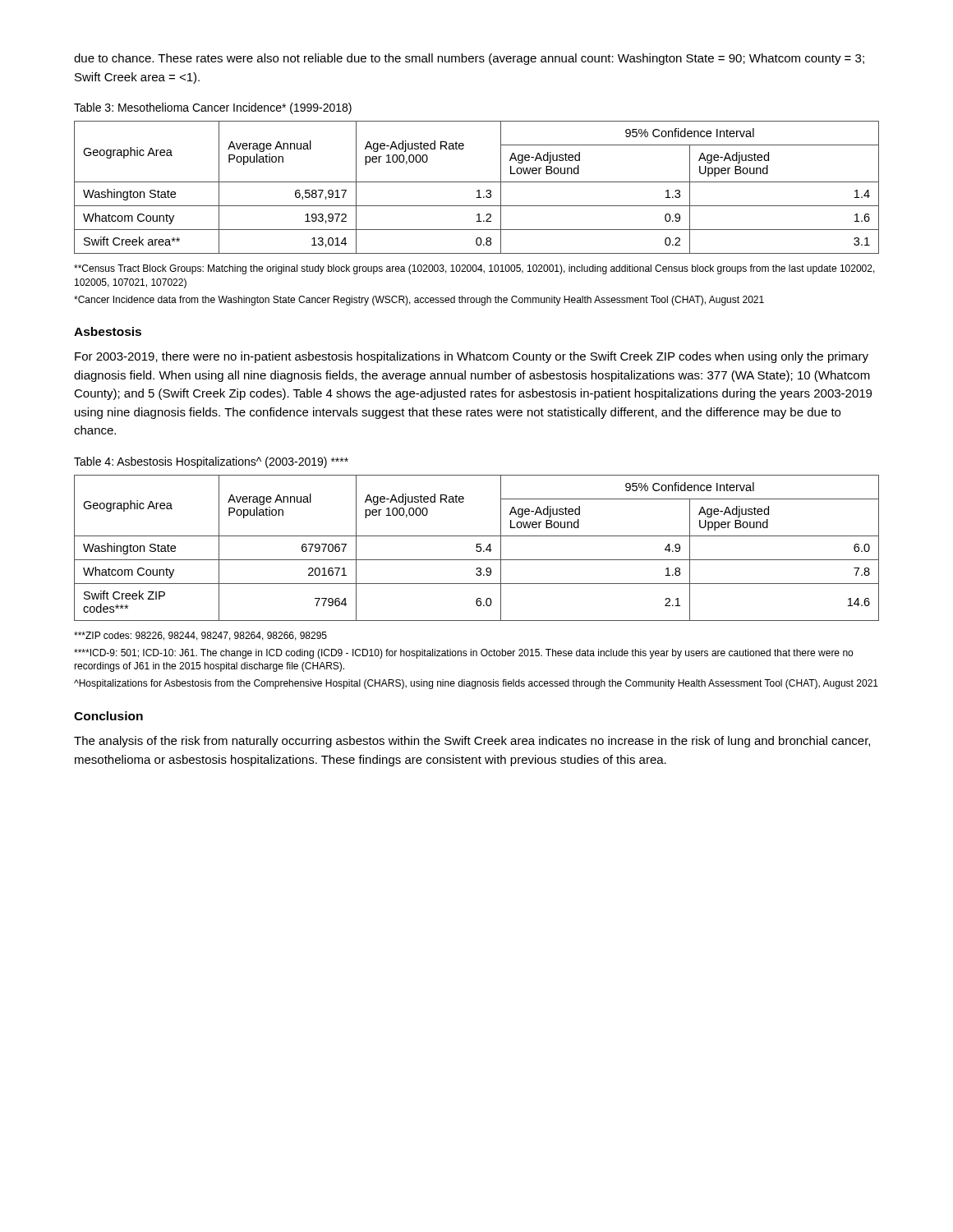Image resolution: width=953 pixels, height=1232 pixels.
Task: Select the footnote containing "Census Tract Block Groups: Matching the original"
Action: click(x=475, y=275)
